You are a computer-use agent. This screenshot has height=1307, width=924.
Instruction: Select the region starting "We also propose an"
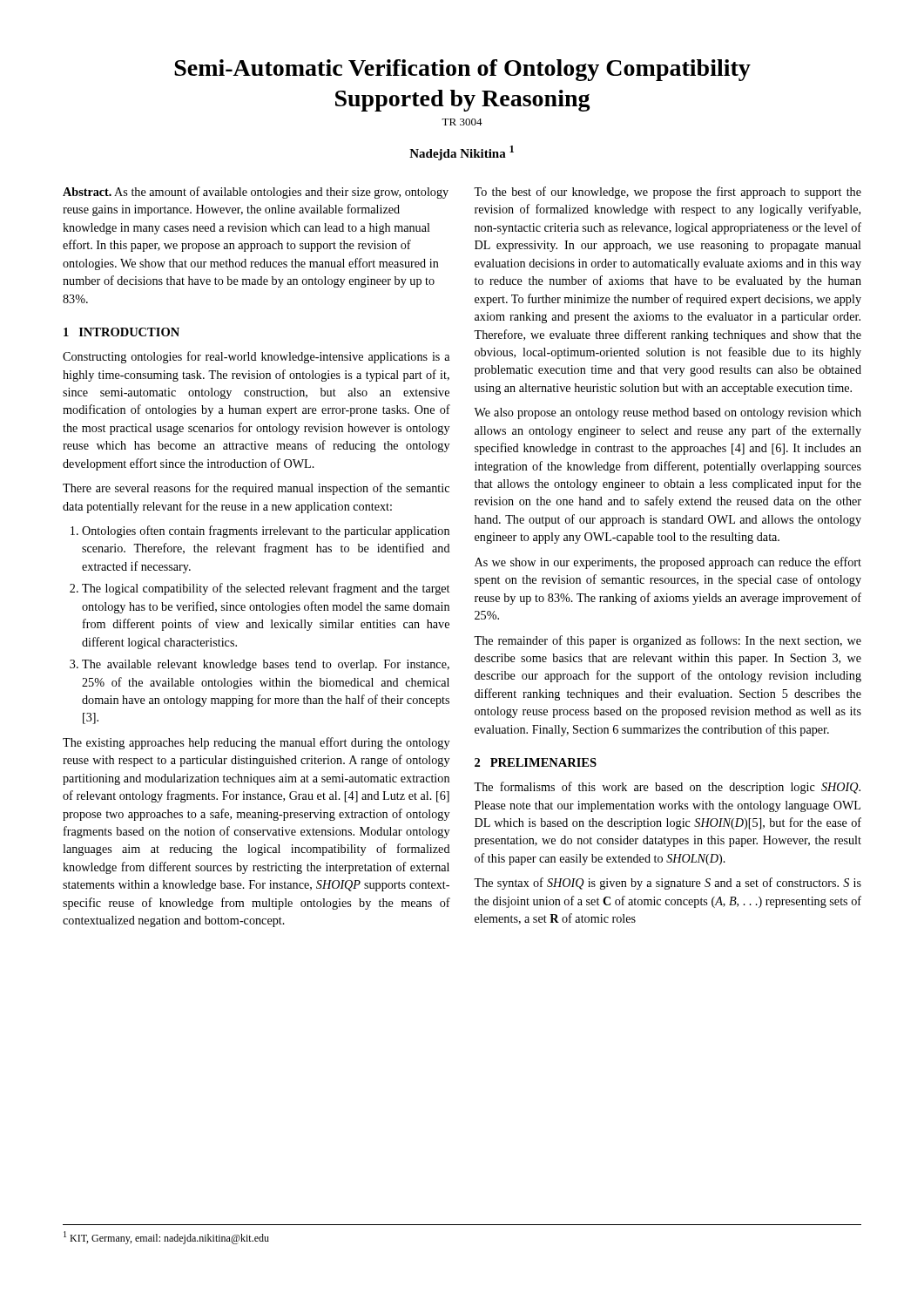pyautogui.click(x=668, y=475)
